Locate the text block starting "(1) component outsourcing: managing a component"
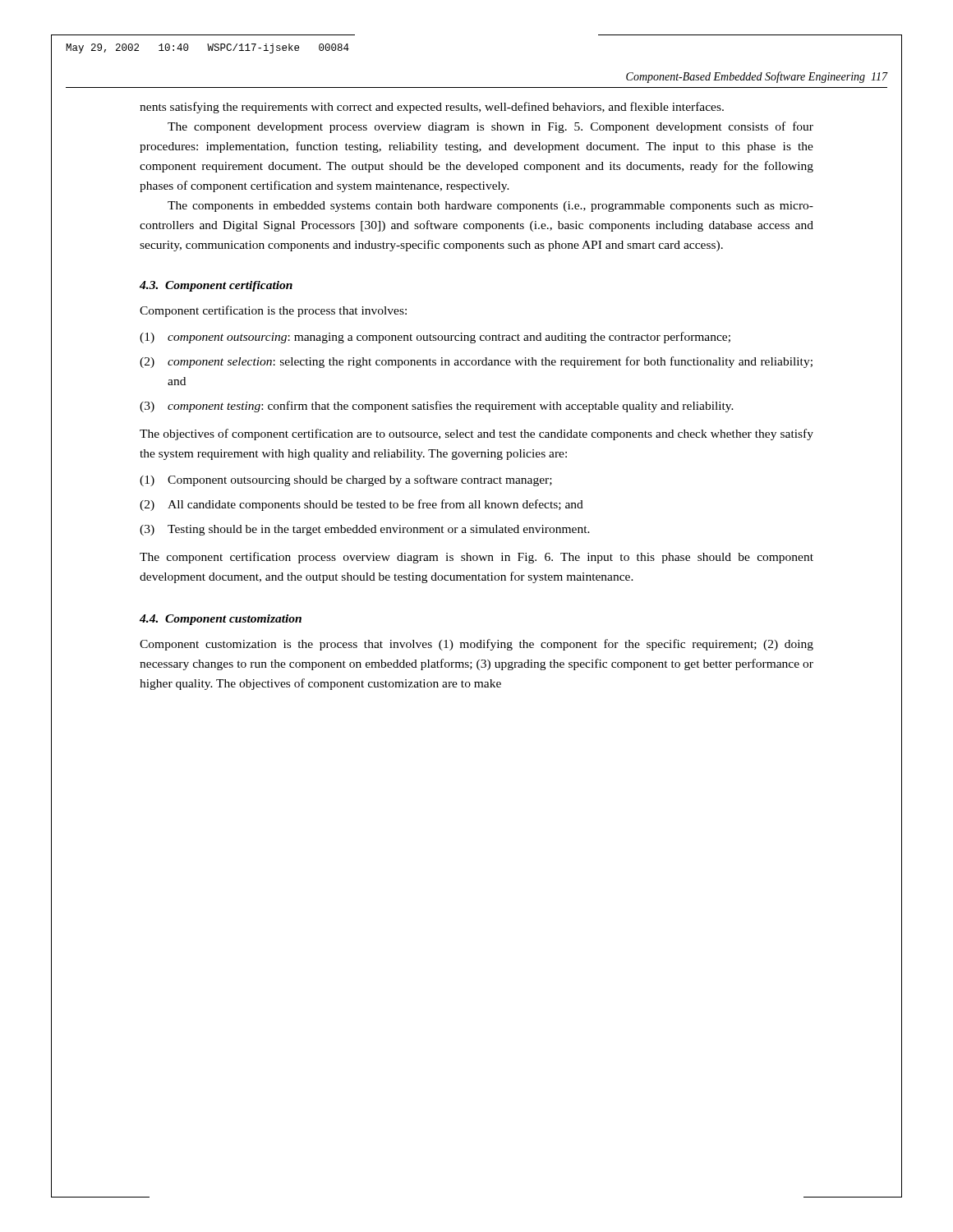Viewport: 953px width, 1232px height. 476,337
